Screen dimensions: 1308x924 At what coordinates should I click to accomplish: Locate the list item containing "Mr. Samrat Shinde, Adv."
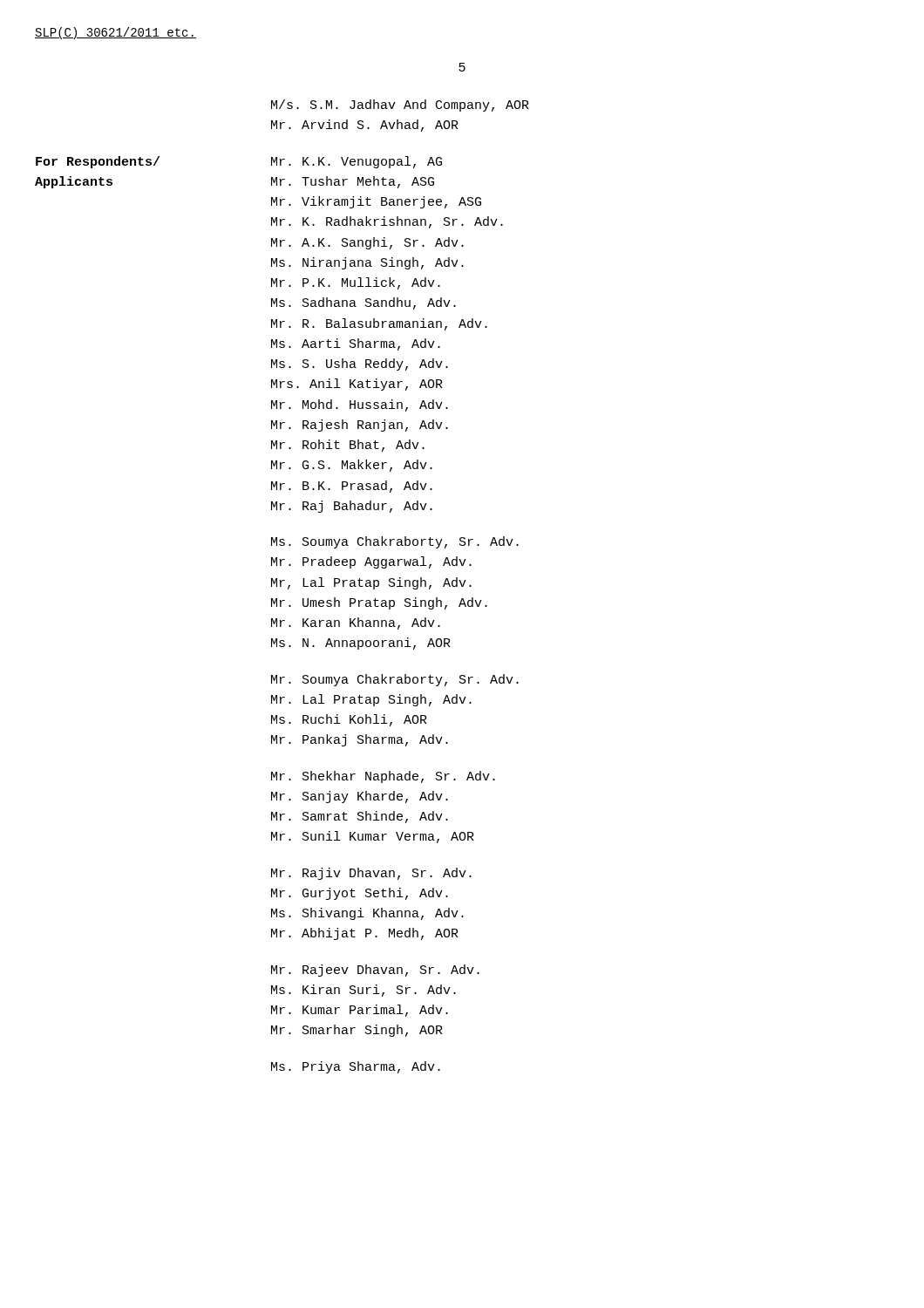(360, 817)
